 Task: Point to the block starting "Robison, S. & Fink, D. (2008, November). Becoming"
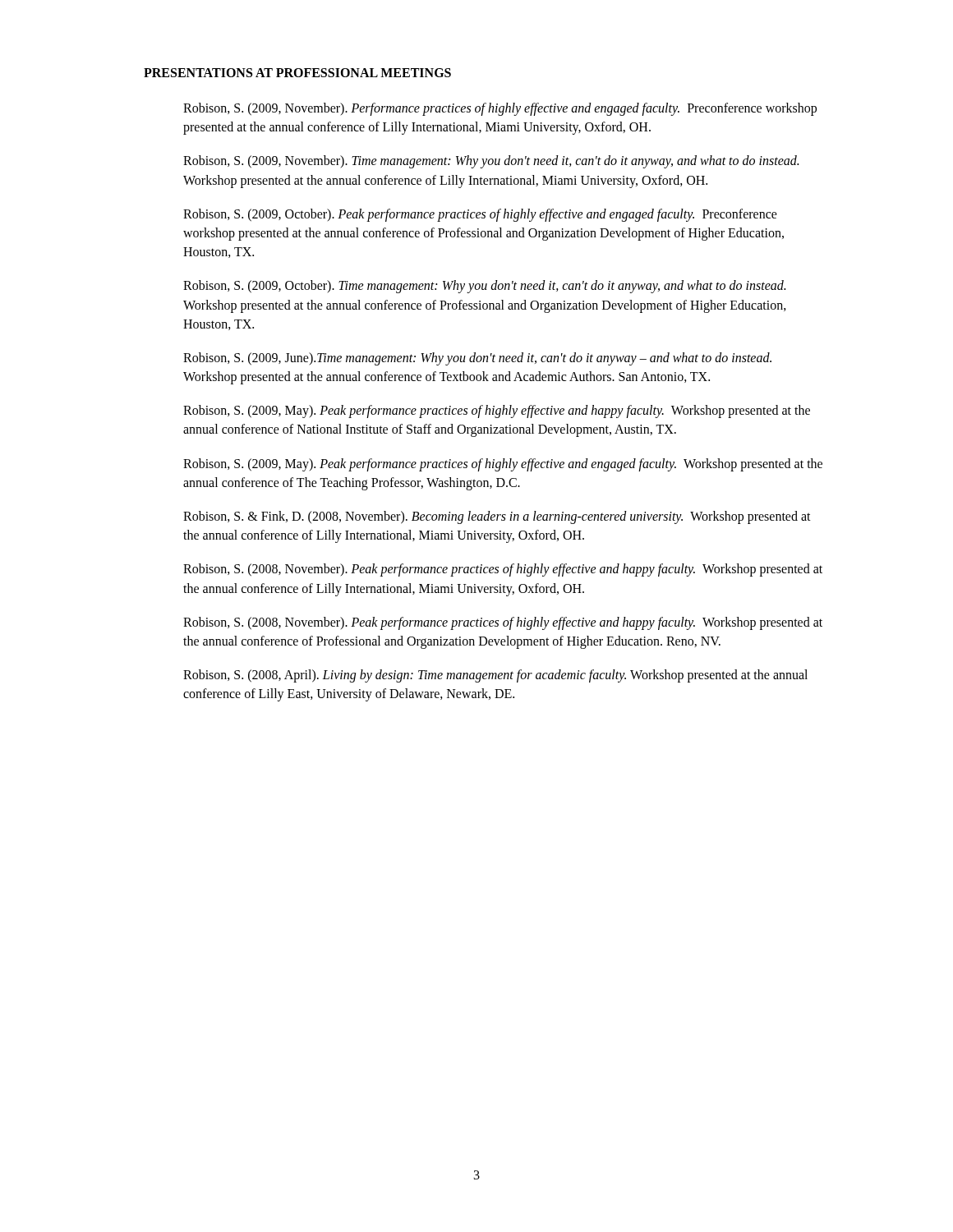point(506,526)
